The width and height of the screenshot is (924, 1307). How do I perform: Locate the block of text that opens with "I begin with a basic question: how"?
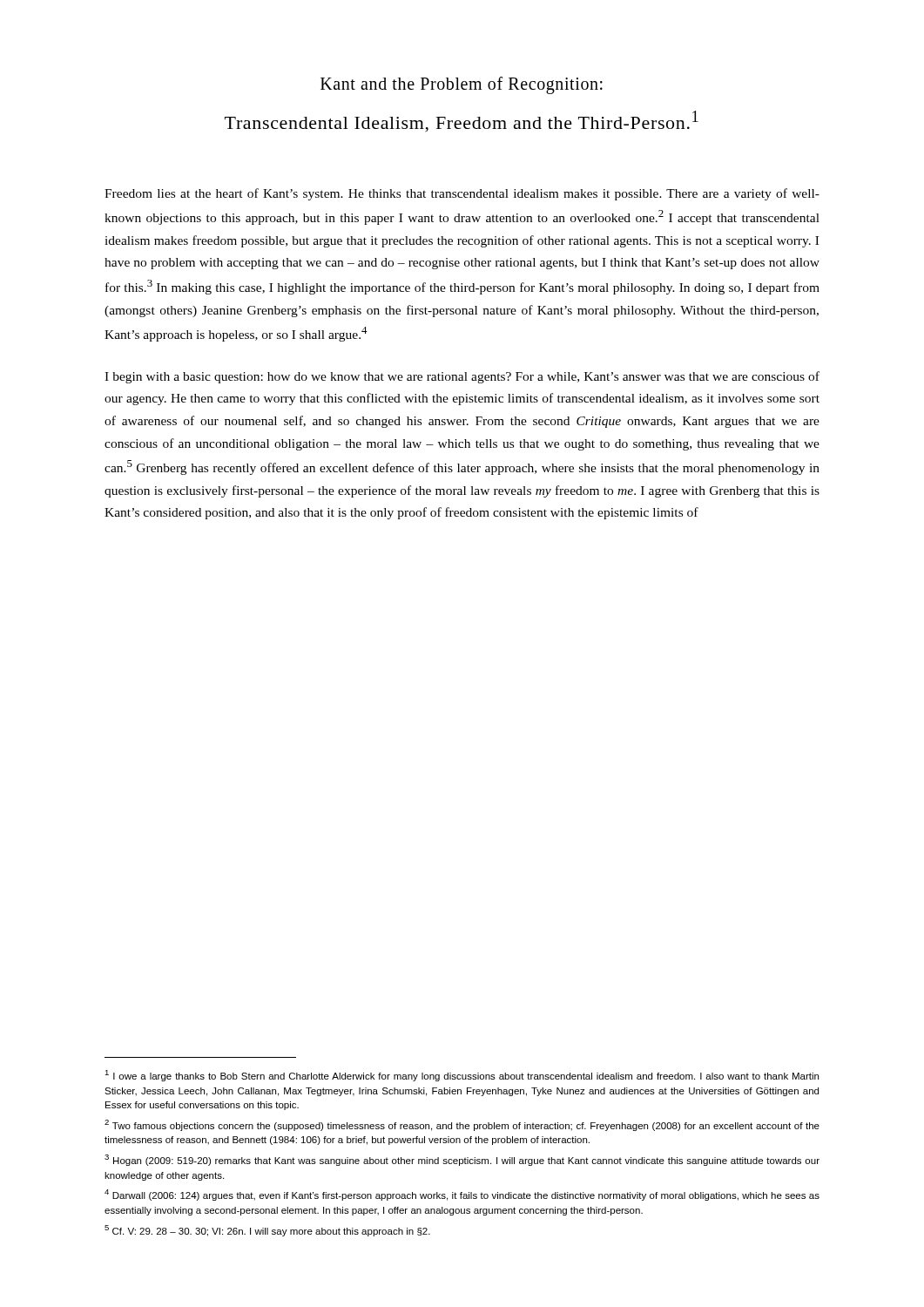(462, 444)
